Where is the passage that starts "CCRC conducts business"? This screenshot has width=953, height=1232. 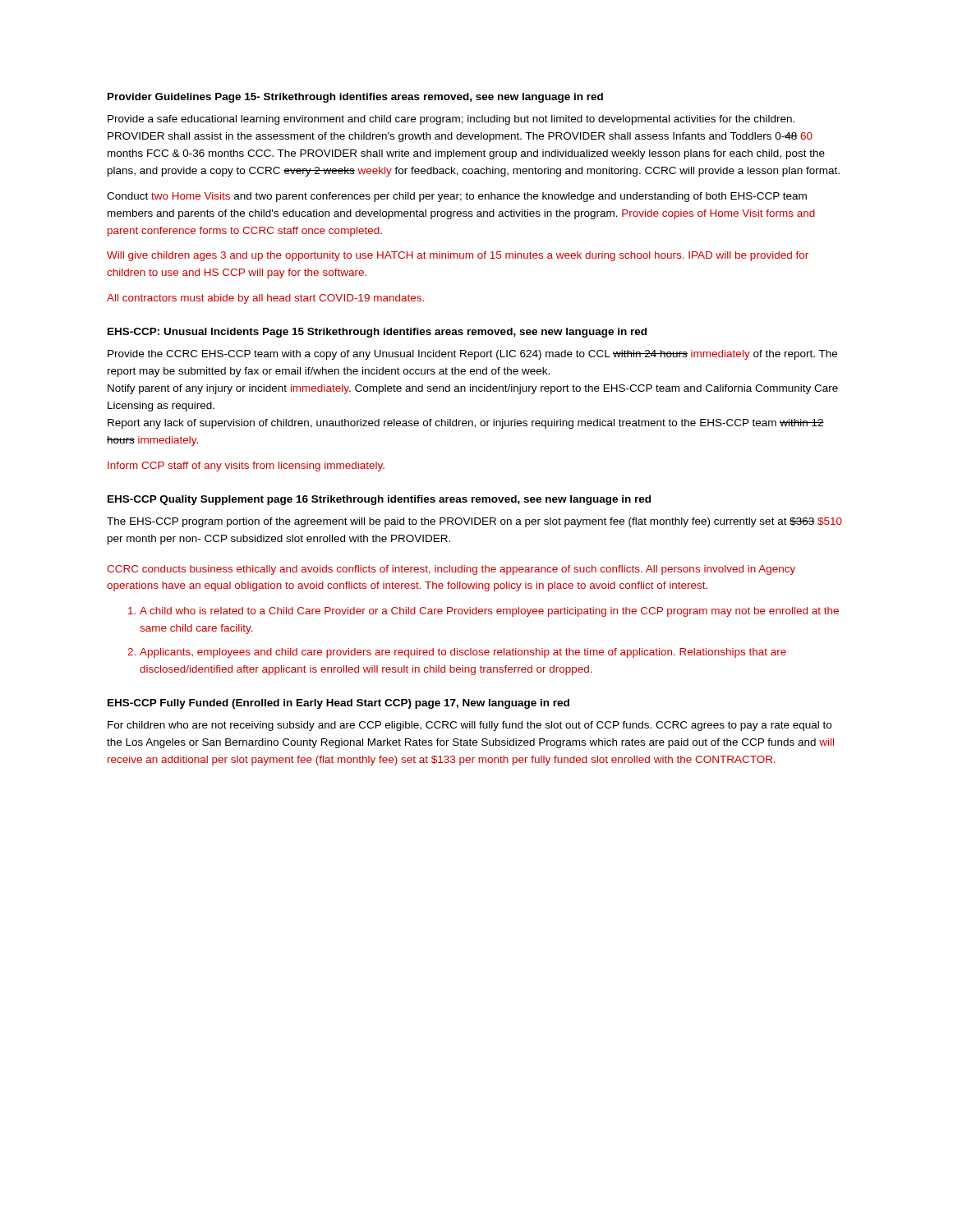(x=451, y=577)
